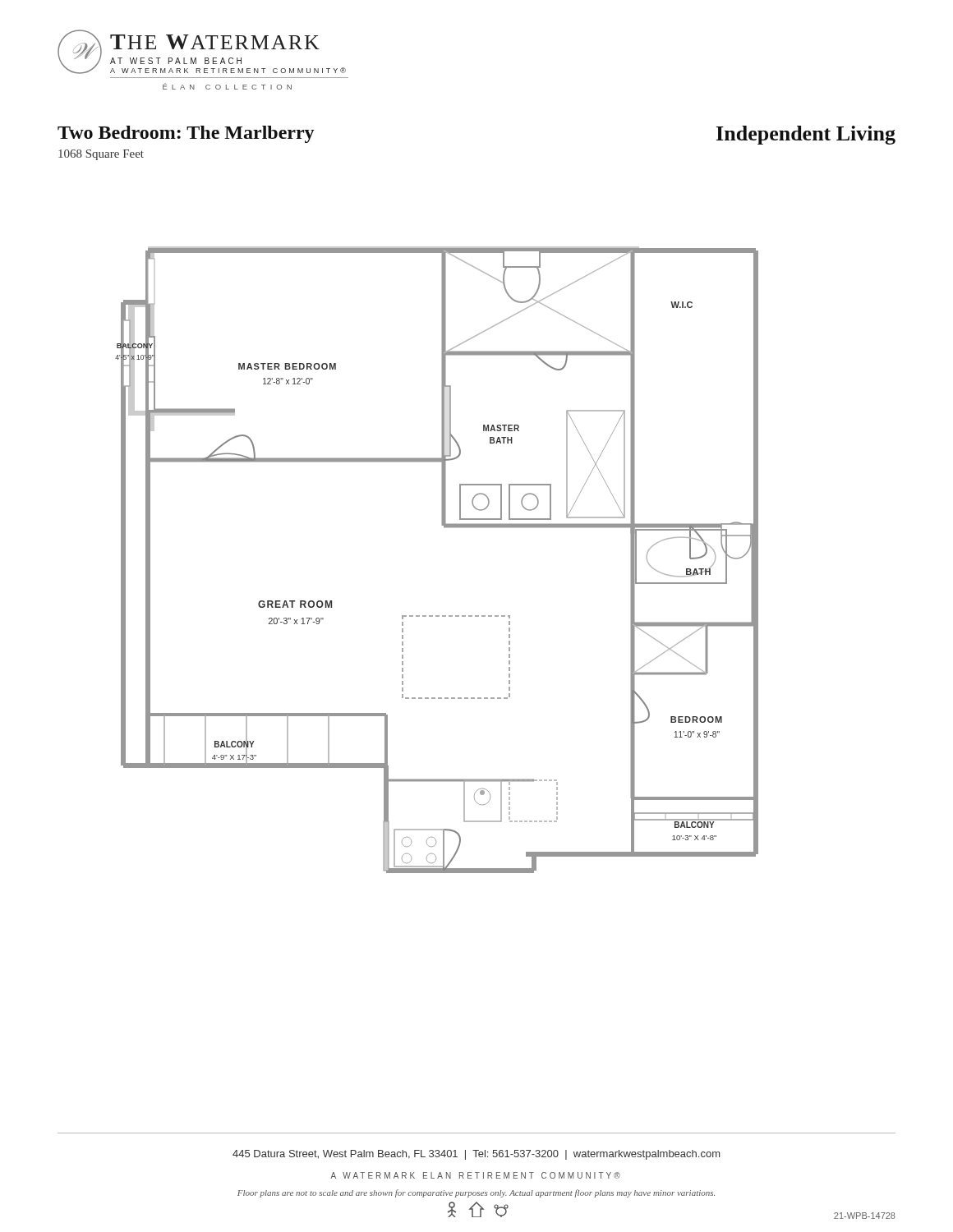Click where it says "Two Bedroom: The Marlberry 1068 Square Feet"
The image size is (953, 1232).
[x=186, y=141]
